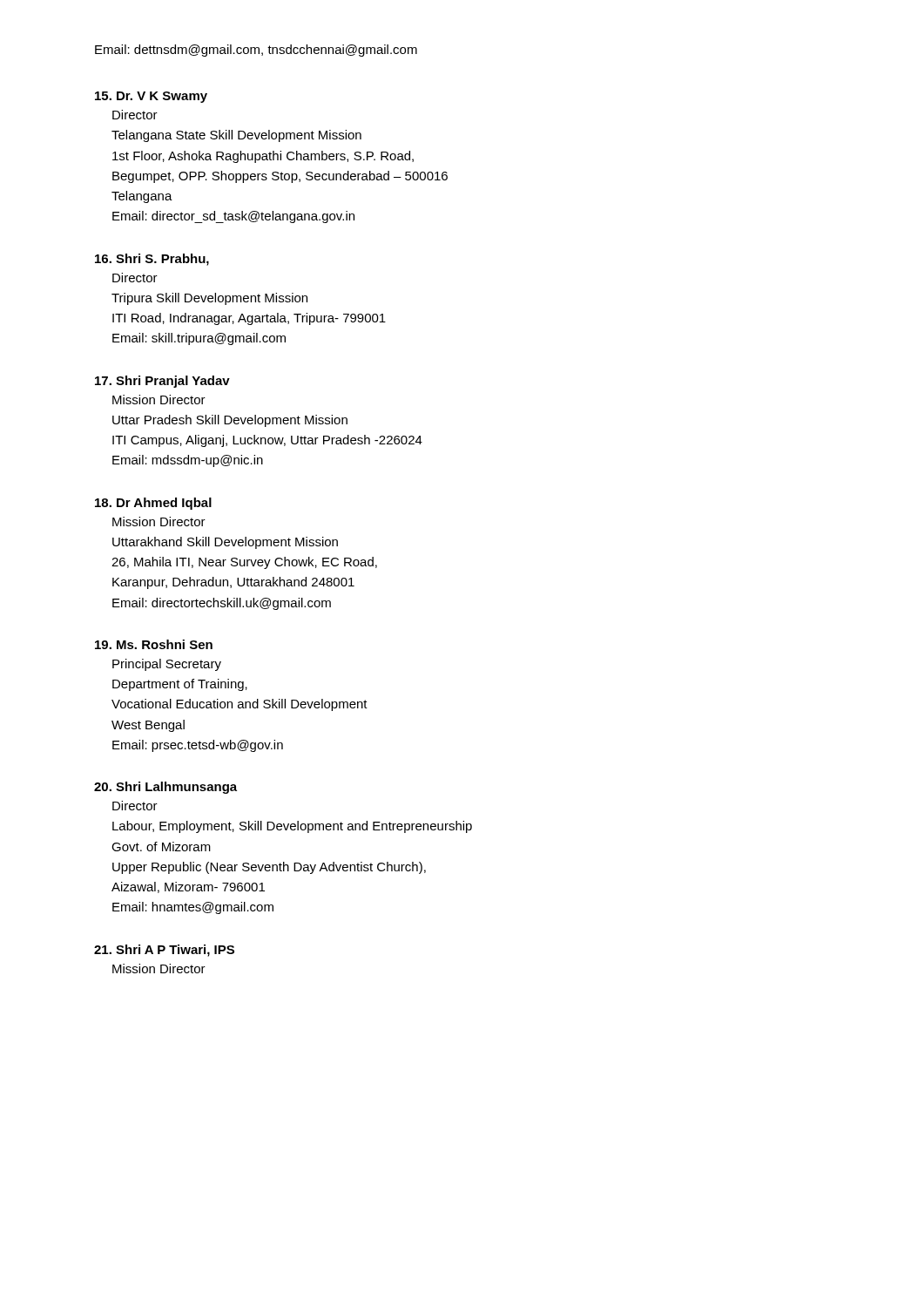Select the list item that says "17. Shri Pranjal Yadav Mission Director Uttar Pradesh"
The width and height of the screenshot is (924, 1307).
(x=162, y=382)
